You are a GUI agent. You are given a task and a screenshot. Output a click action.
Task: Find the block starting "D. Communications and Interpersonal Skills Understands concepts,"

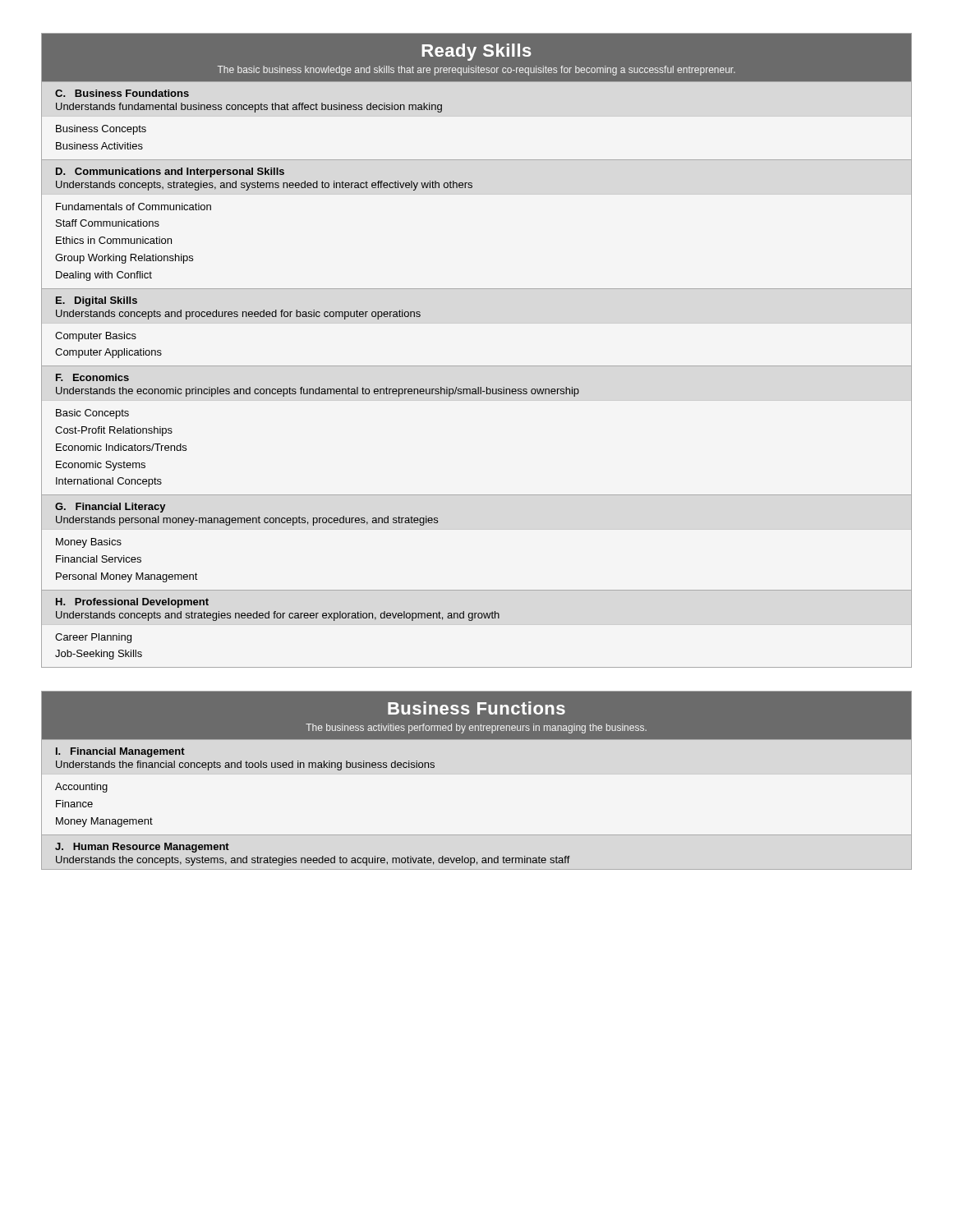point(476,177)
